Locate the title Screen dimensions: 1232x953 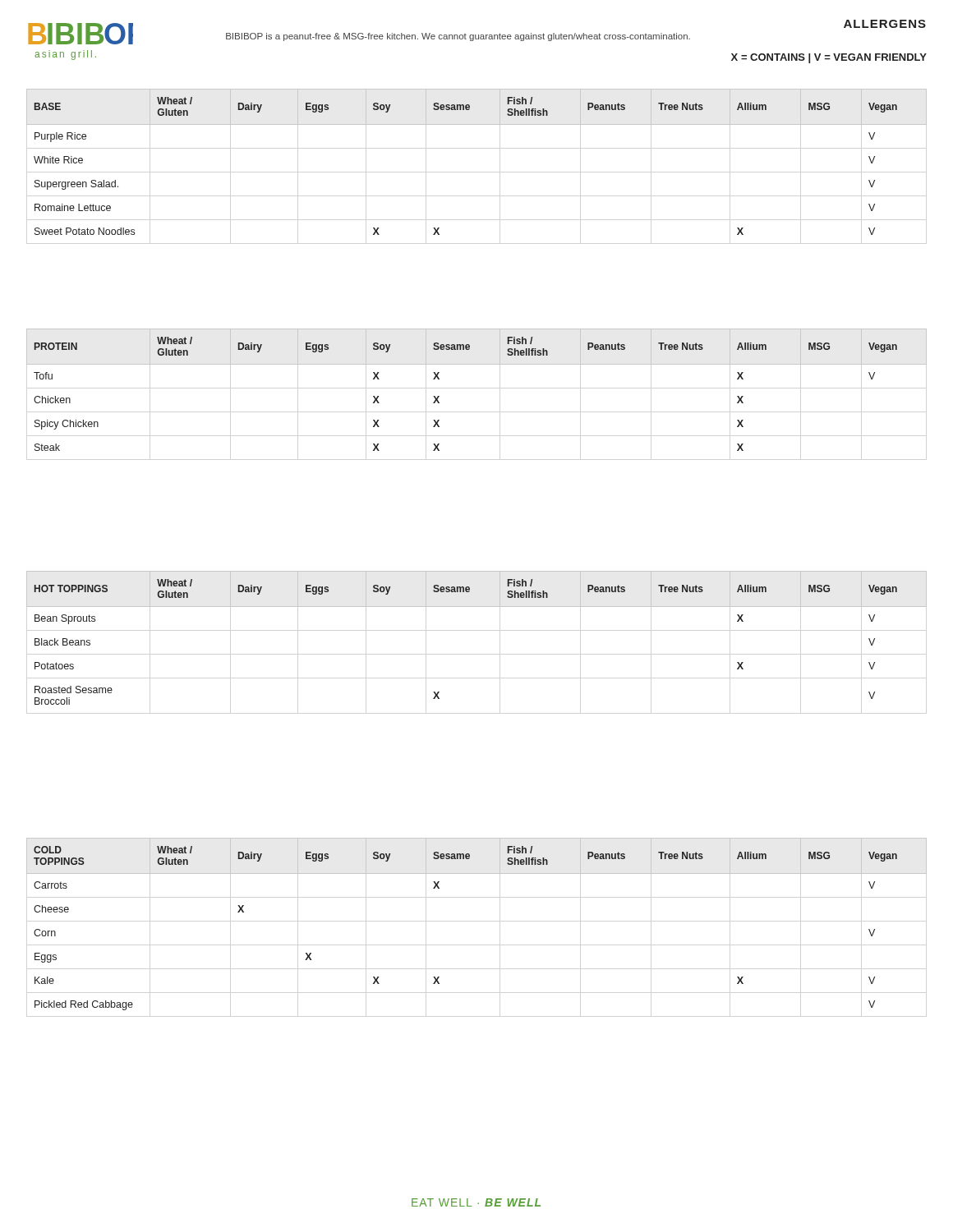(x=885, y=23)
